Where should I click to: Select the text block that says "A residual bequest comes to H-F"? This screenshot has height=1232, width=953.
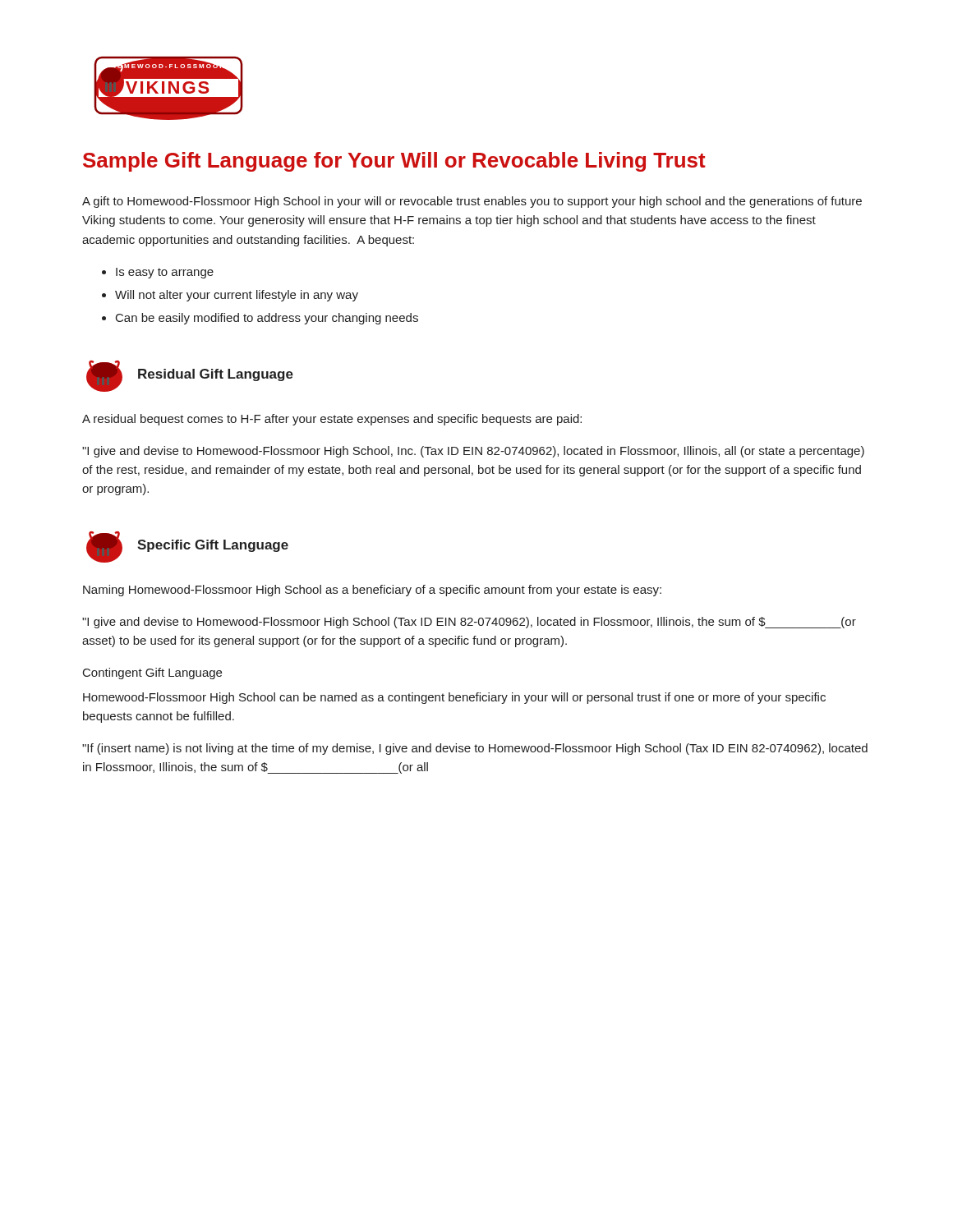tap(333, 418)
